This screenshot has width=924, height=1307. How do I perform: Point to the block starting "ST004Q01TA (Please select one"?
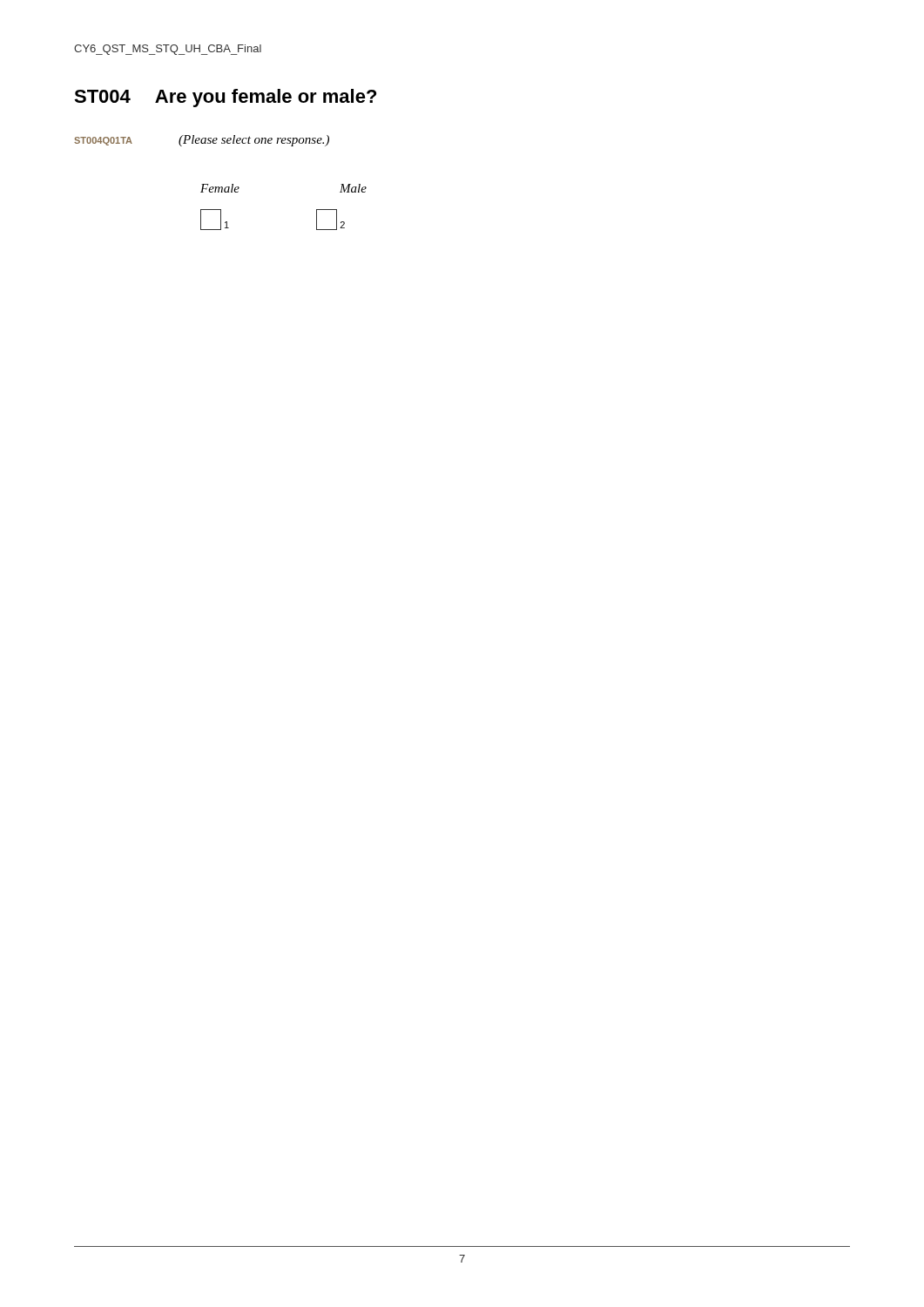click(x=202, y=140)
